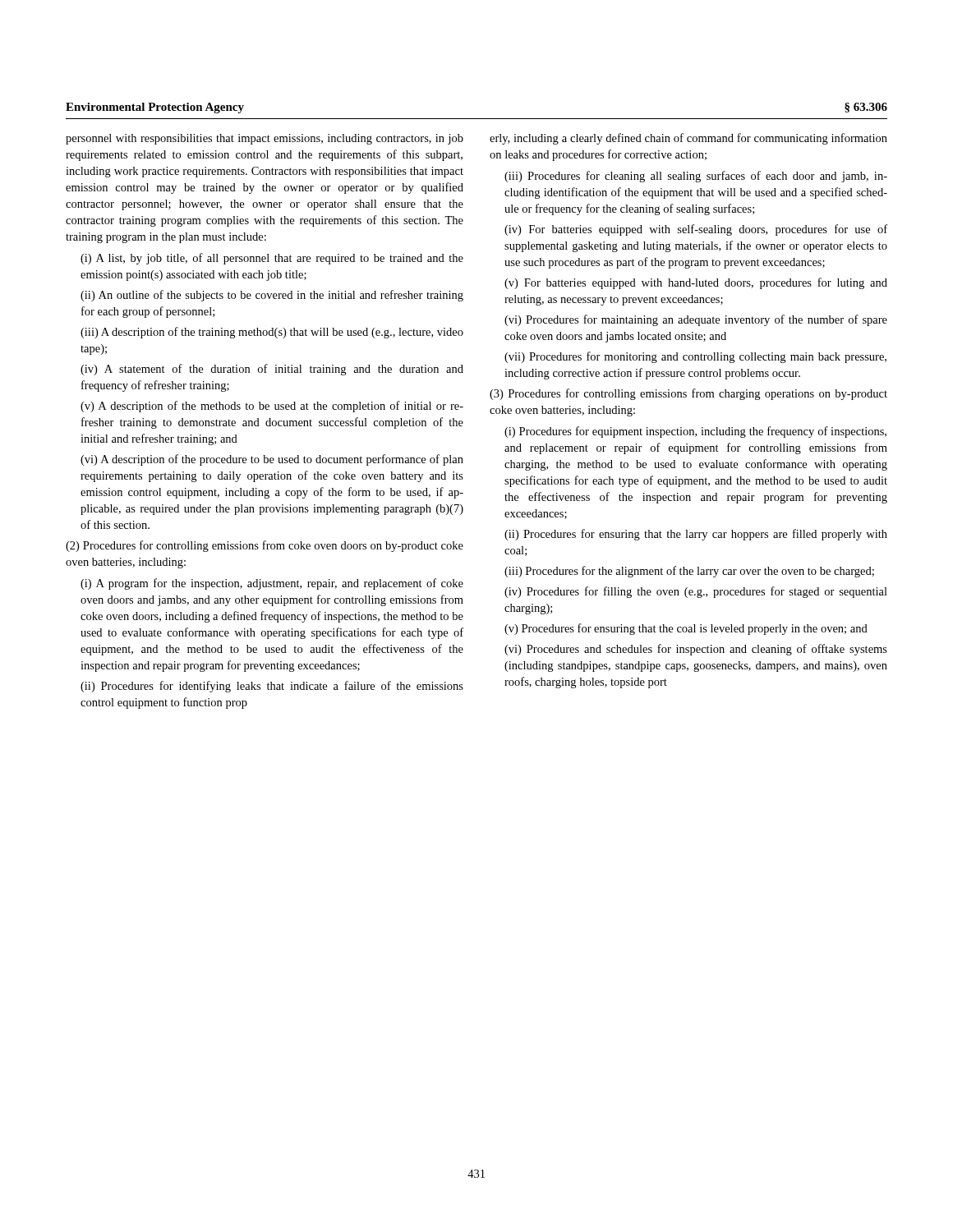Locate the text starting "(v) For batteries"
The image size is (953, 1232).
coord(696,291)
